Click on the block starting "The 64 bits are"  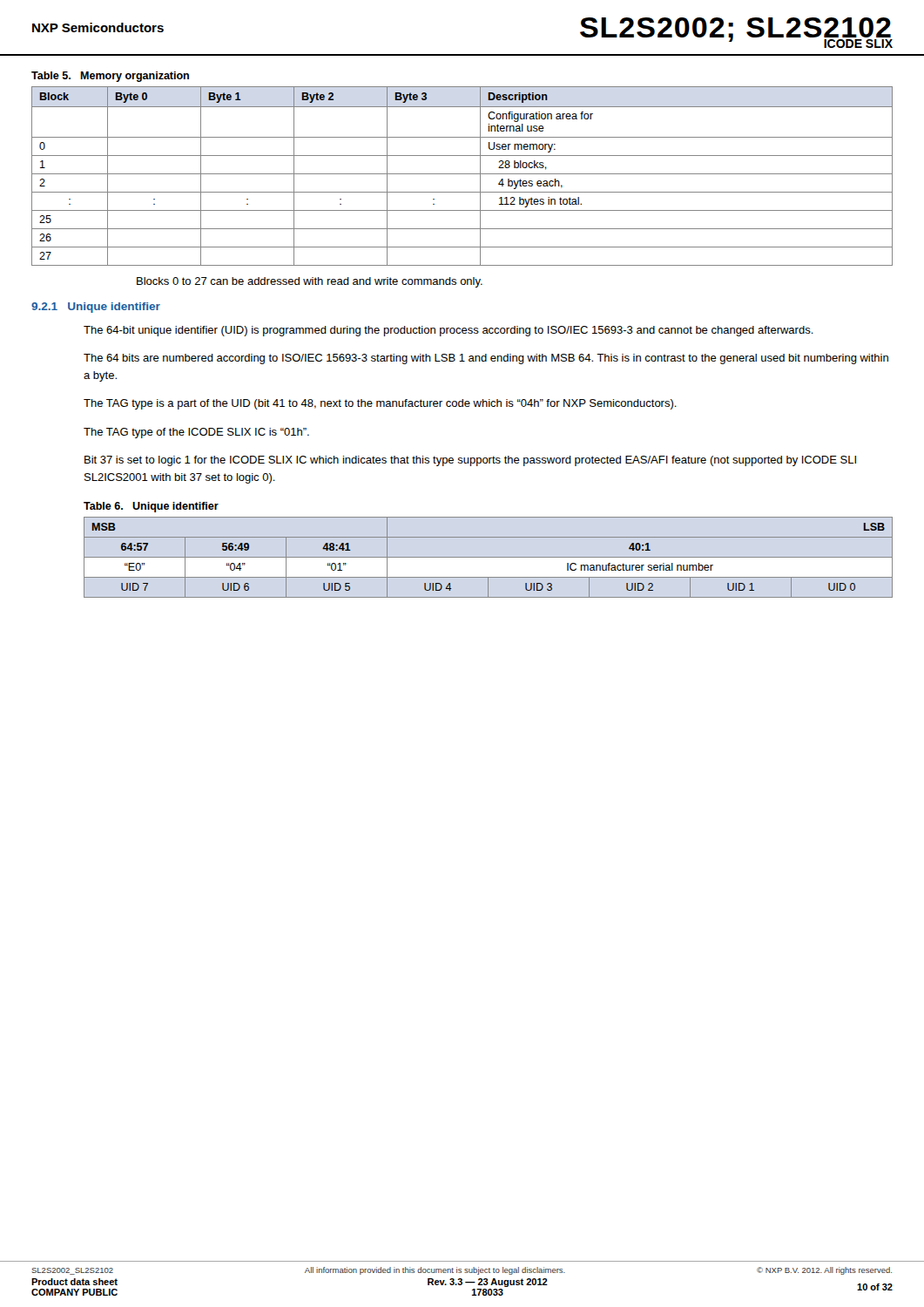(486, 367)
